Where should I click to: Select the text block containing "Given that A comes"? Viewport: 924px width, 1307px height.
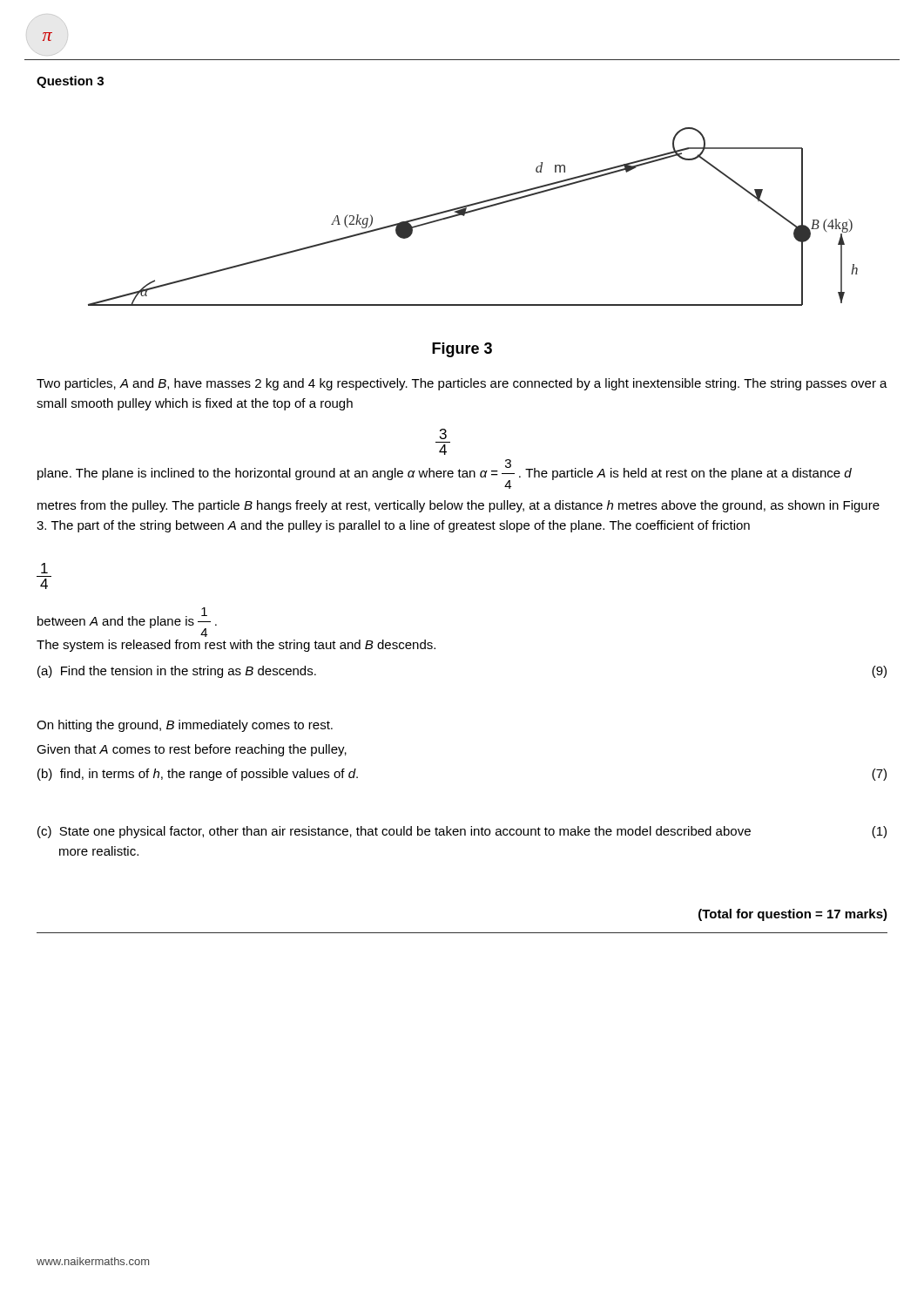192,749
